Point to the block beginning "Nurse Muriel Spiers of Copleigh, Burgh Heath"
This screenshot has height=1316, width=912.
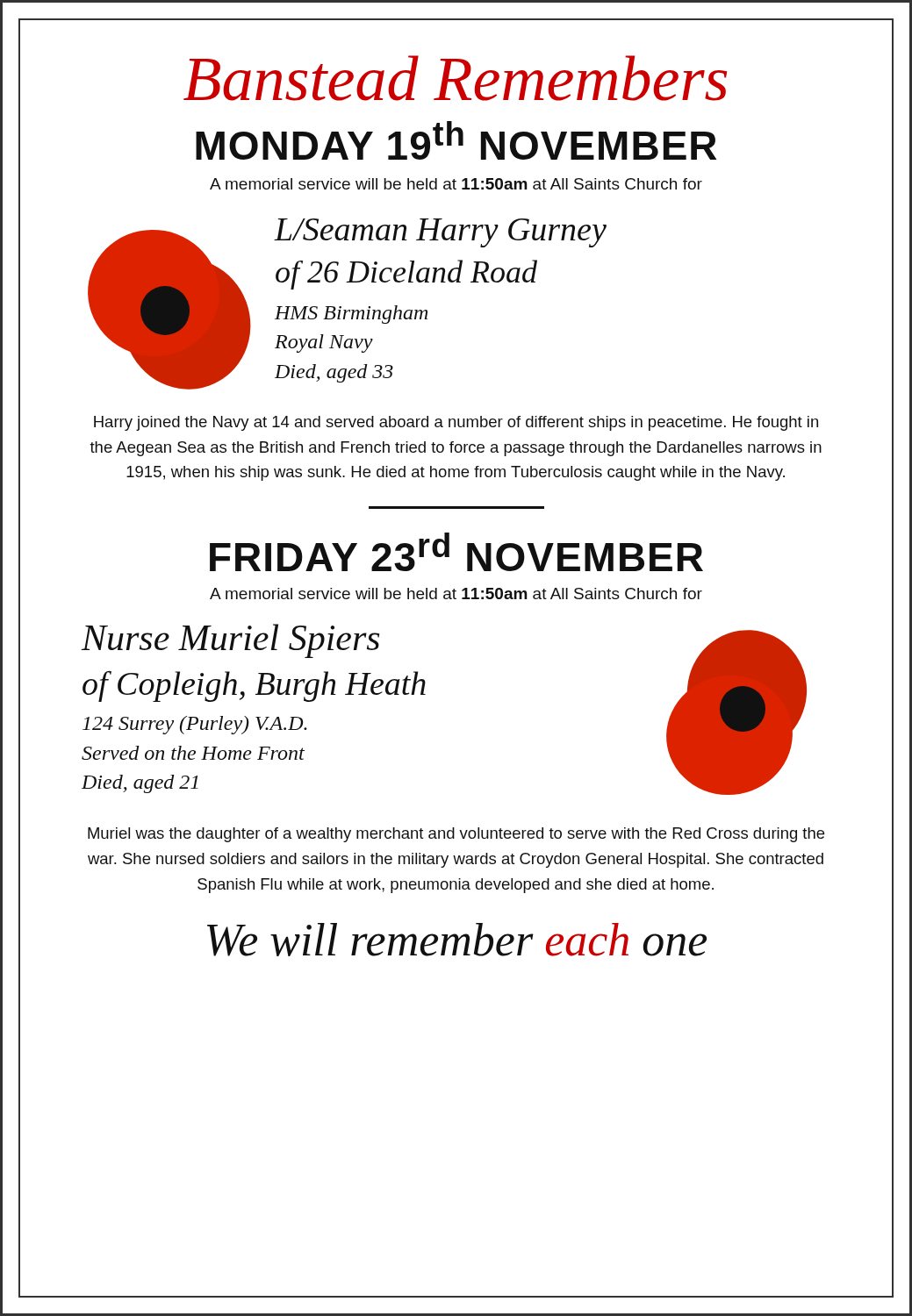pyautogui.click(x=230, y=641)
